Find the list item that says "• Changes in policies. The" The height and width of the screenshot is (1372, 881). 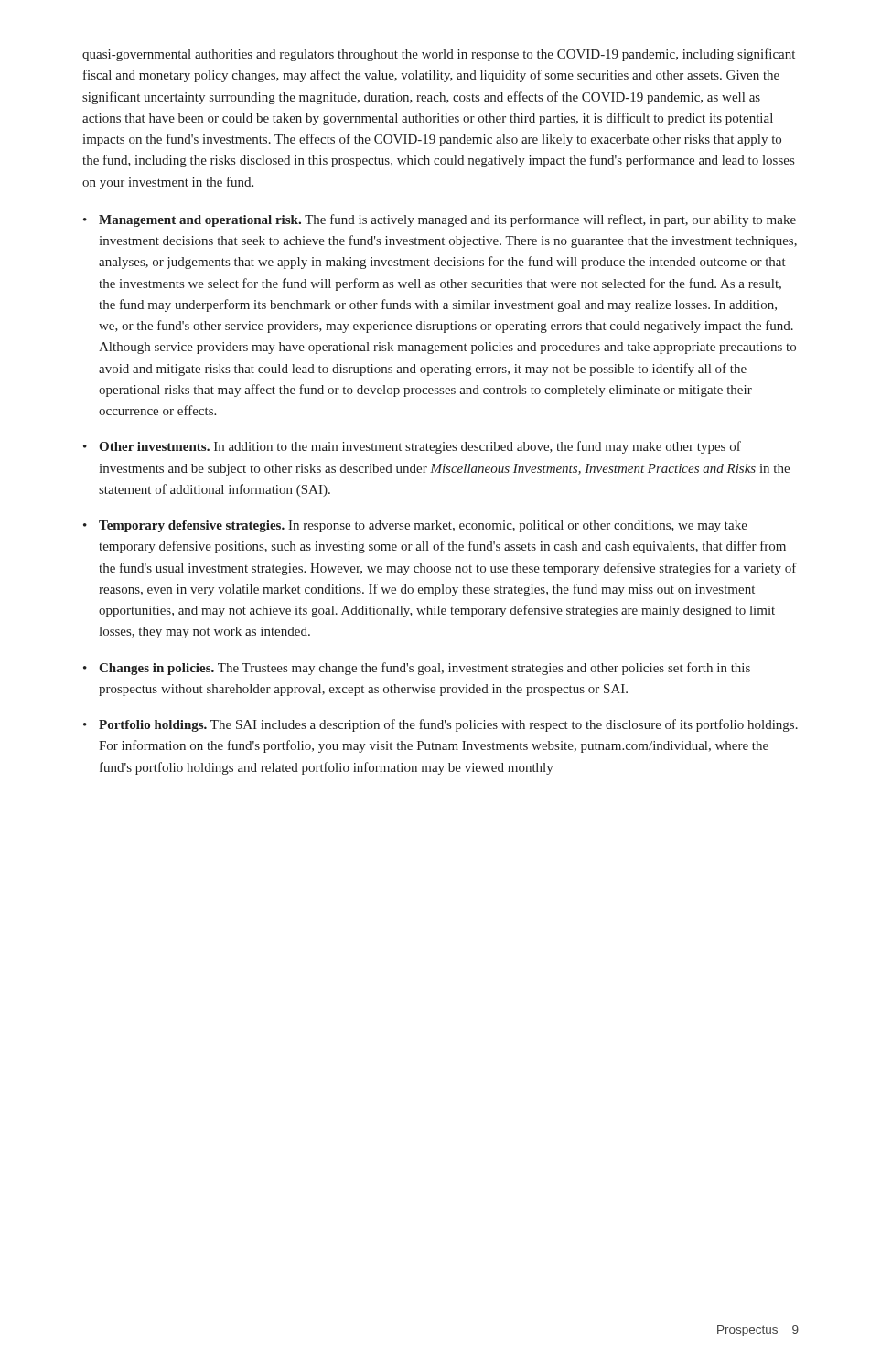click(x=440, y=678)
